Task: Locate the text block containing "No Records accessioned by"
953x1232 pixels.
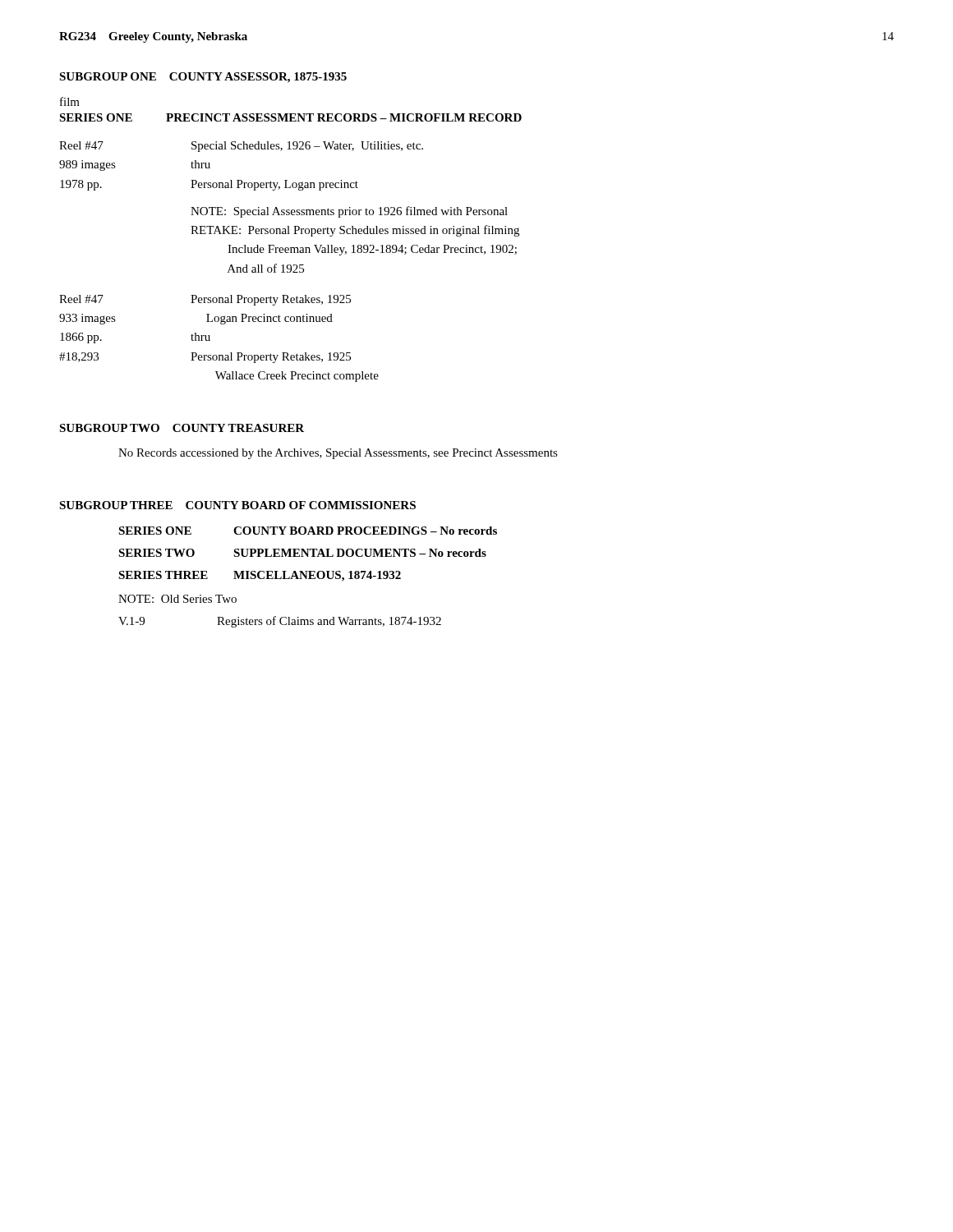Action: 338,453
